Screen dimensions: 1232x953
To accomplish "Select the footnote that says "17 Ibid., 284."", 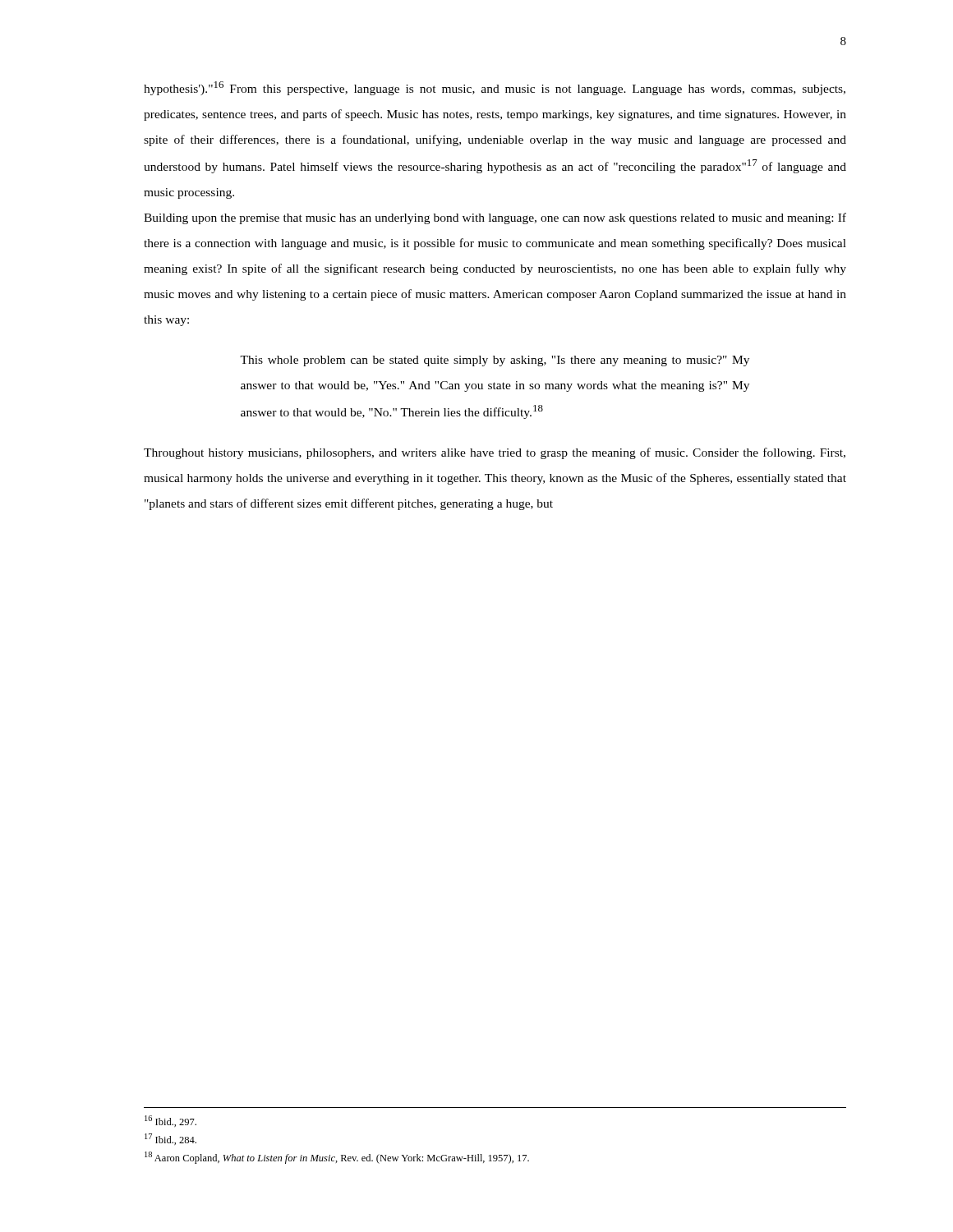I will click(x=170, y=1139).
